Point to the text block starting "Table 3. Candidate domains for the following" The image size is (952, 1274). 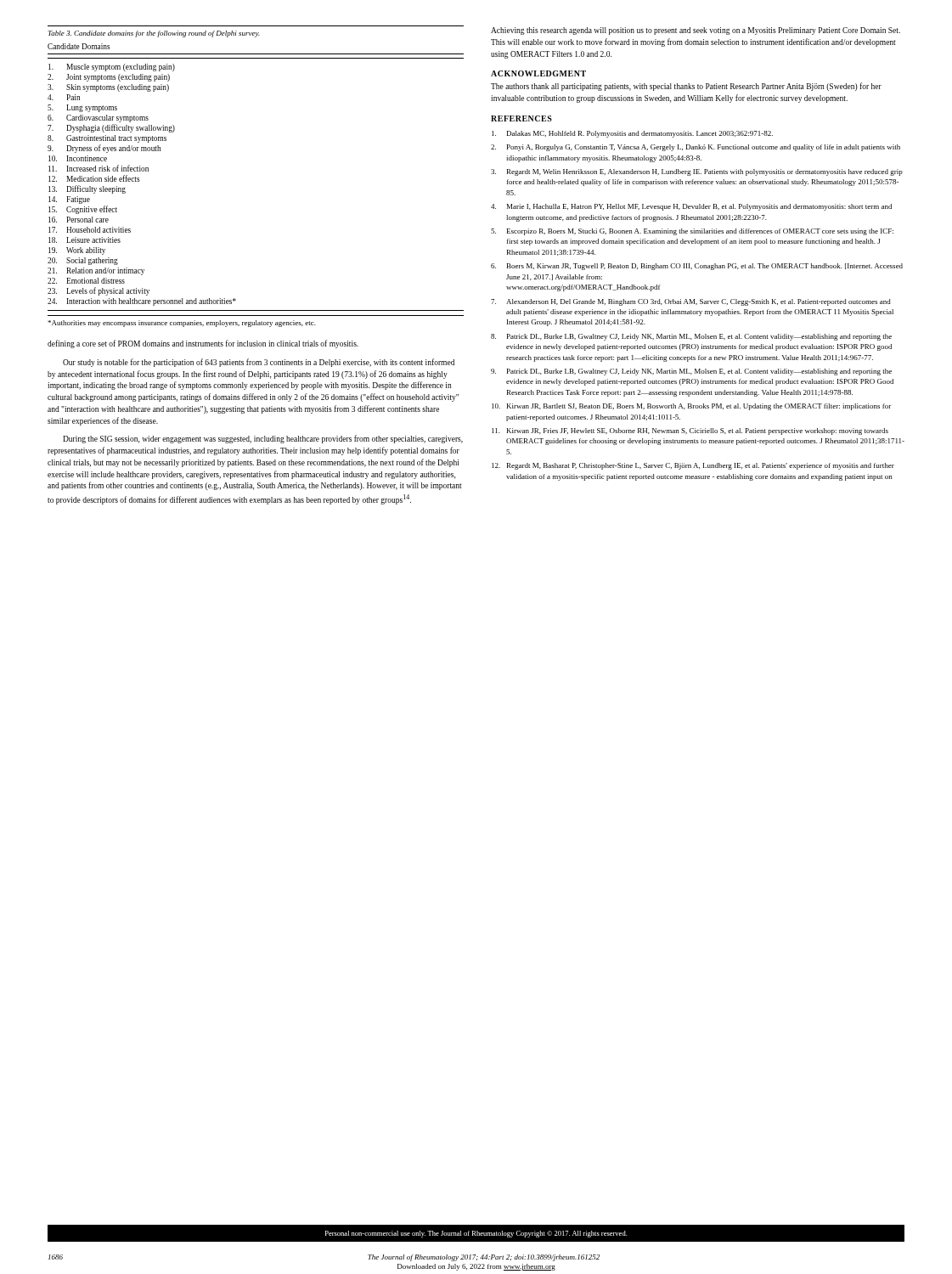(154, 33)
